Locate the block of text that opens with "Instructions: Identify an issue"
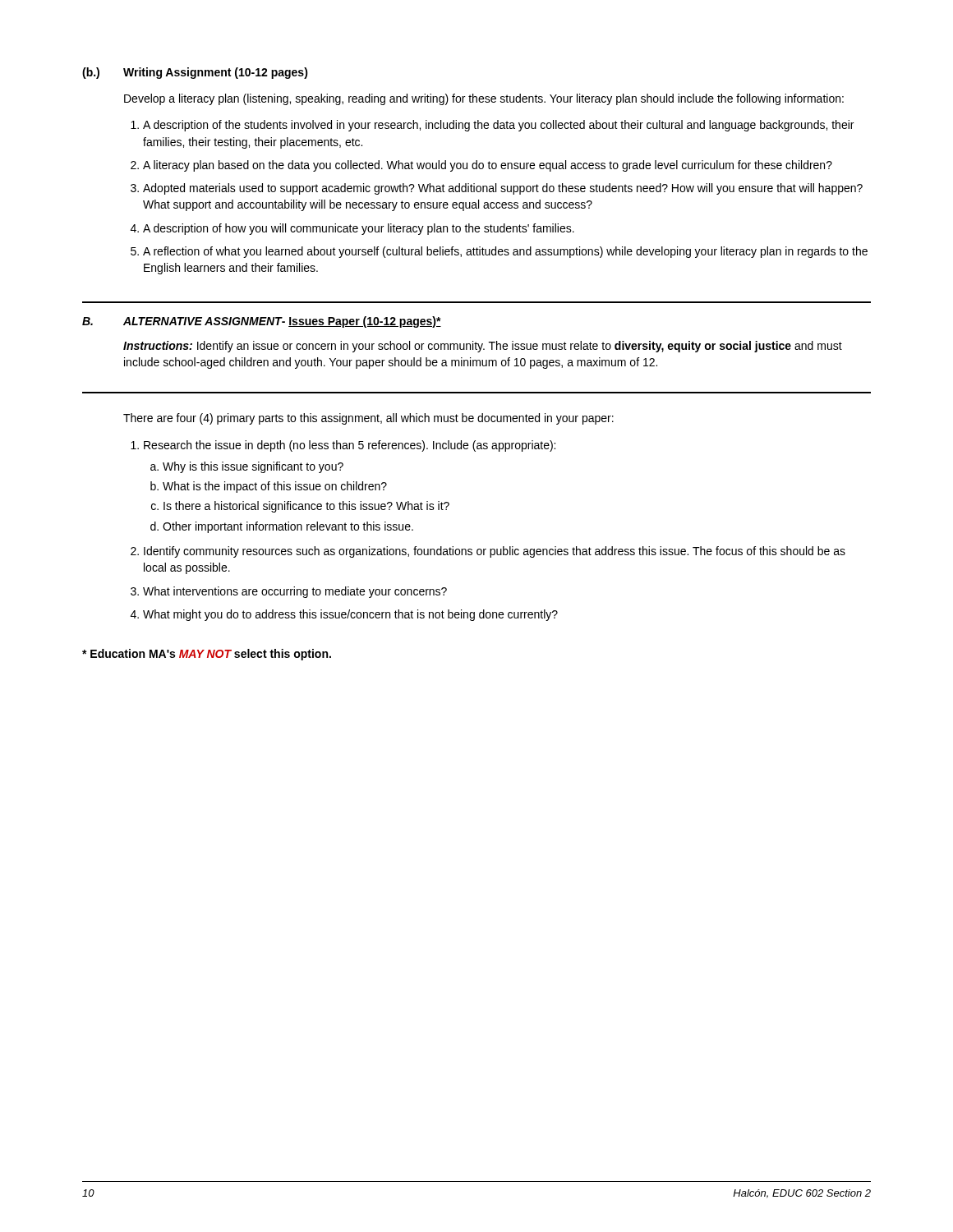 click(497, 354)
